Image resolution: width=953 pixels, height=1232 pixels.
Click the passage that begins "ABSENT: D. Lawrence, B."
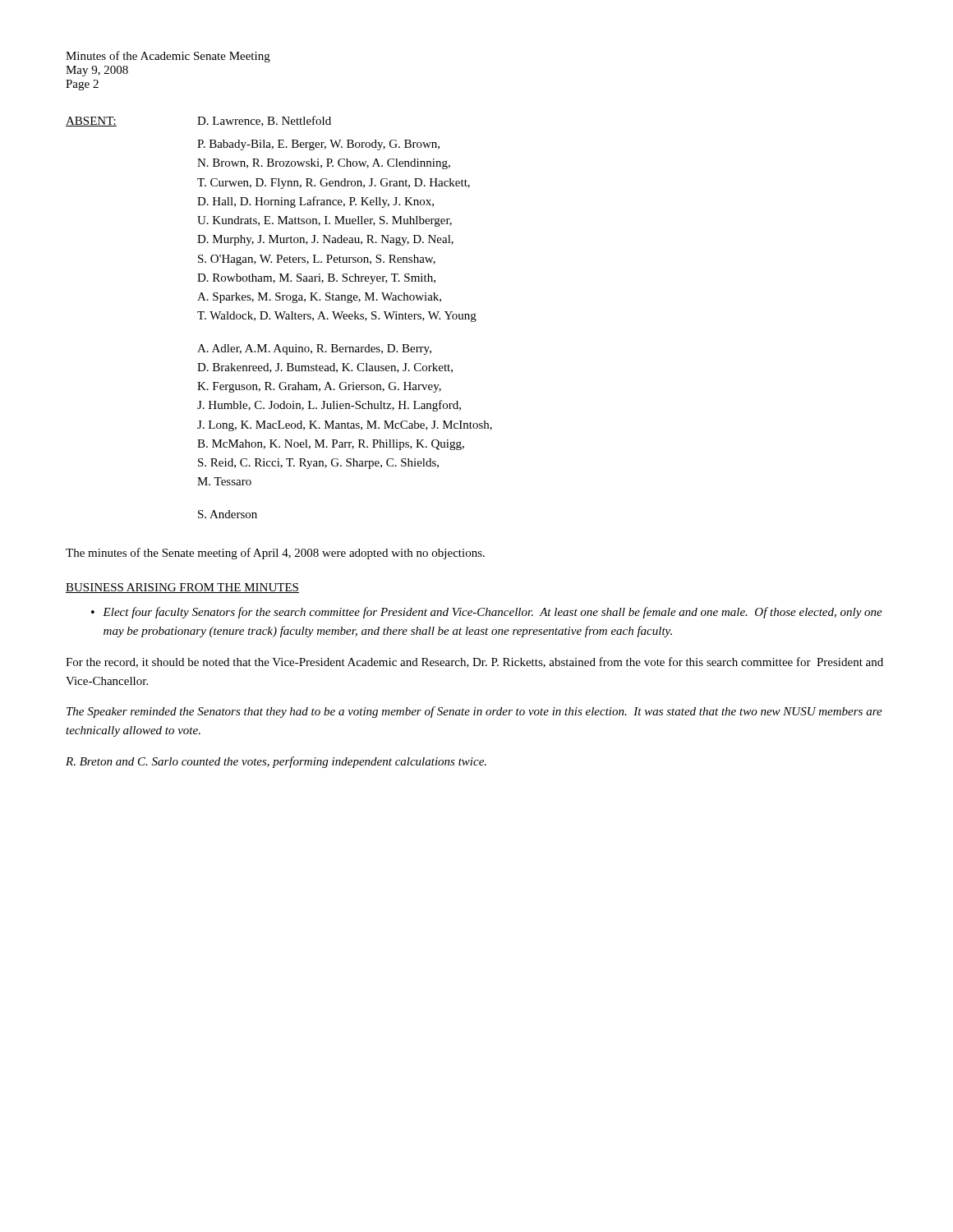coord(198,121)
